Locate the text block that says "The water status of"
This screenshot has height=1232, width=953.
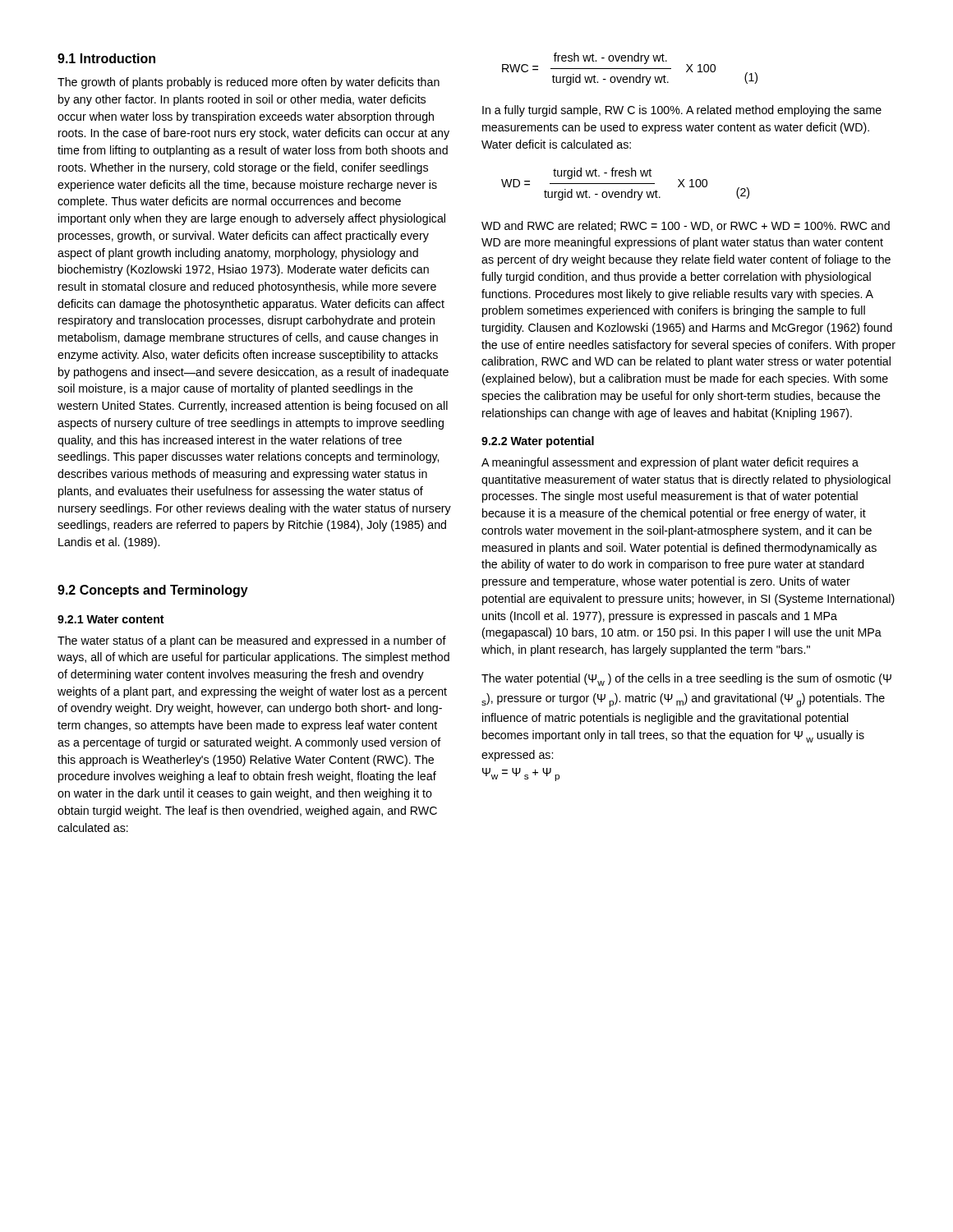(x=254, y=734)
